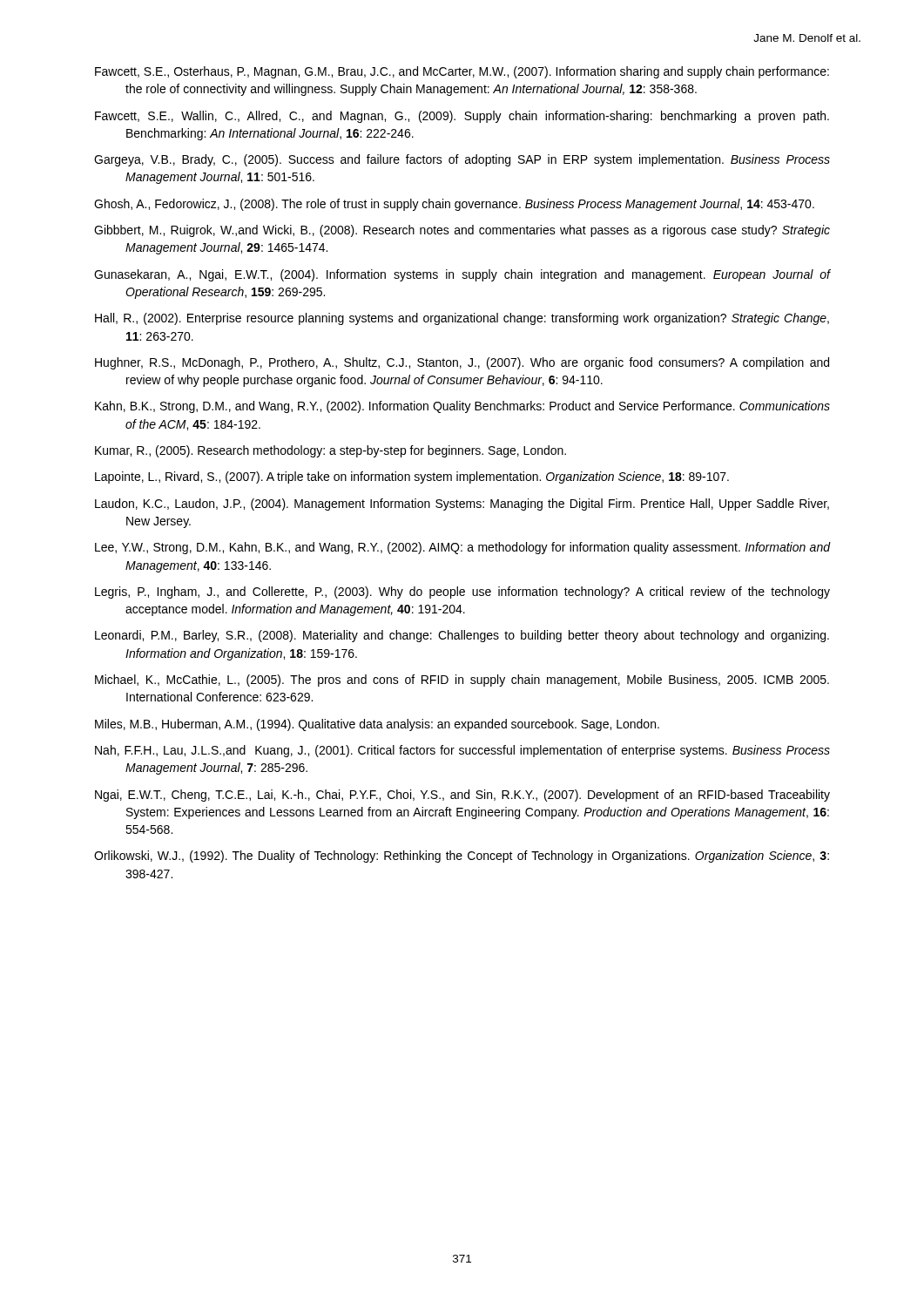The width and height of the screenshot is (924, 1307).
Task: Find the list item containing "Ghosh, A., Fedorowicz,"
Action: click(x=462, y=204)
